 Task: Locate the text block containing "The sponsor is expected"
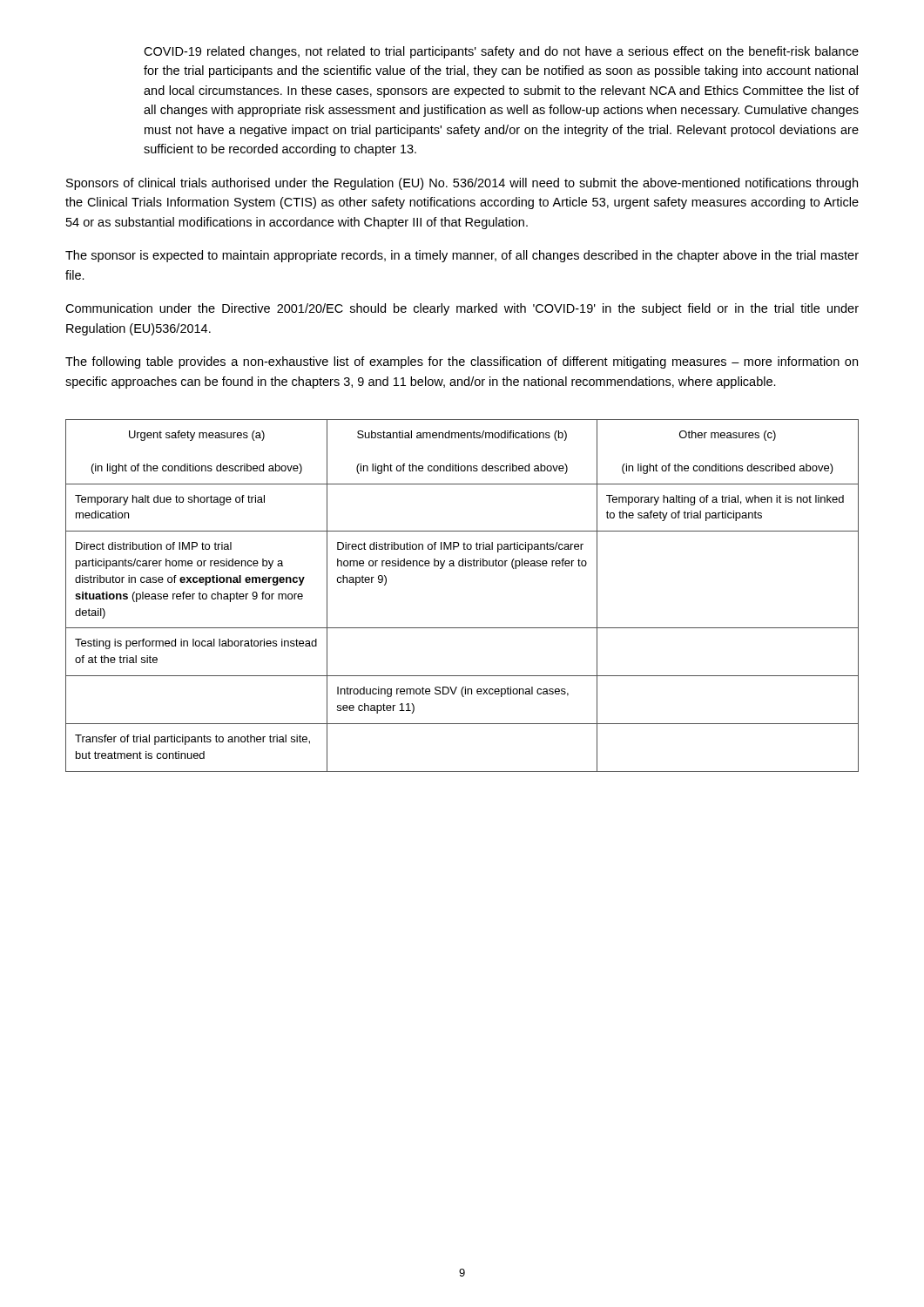click(462, 265)
